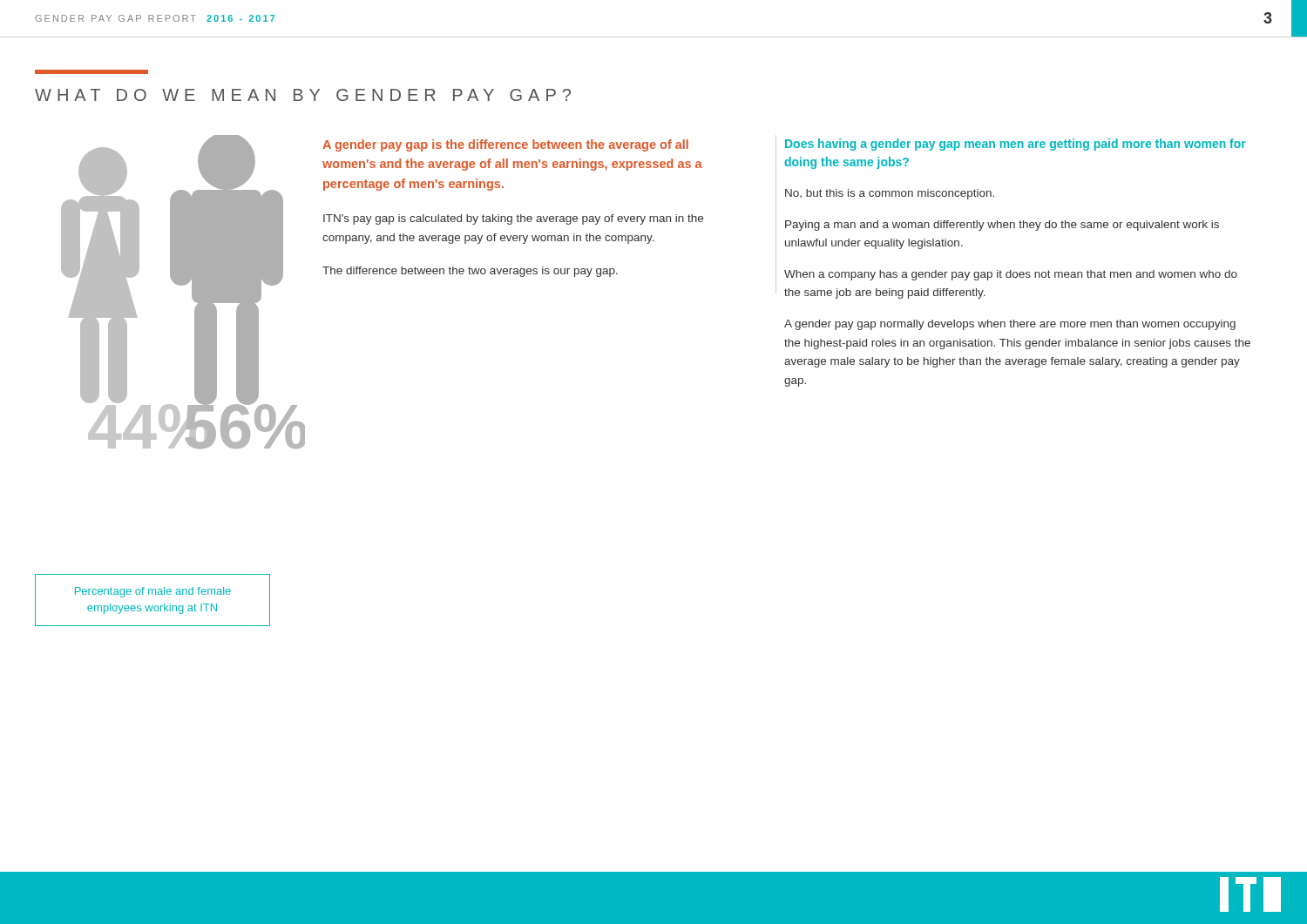Where does it say "Percentage of male and femaleemployees working at ITN"?
This screenshot has width=1307, height=924.
point(152,599)
